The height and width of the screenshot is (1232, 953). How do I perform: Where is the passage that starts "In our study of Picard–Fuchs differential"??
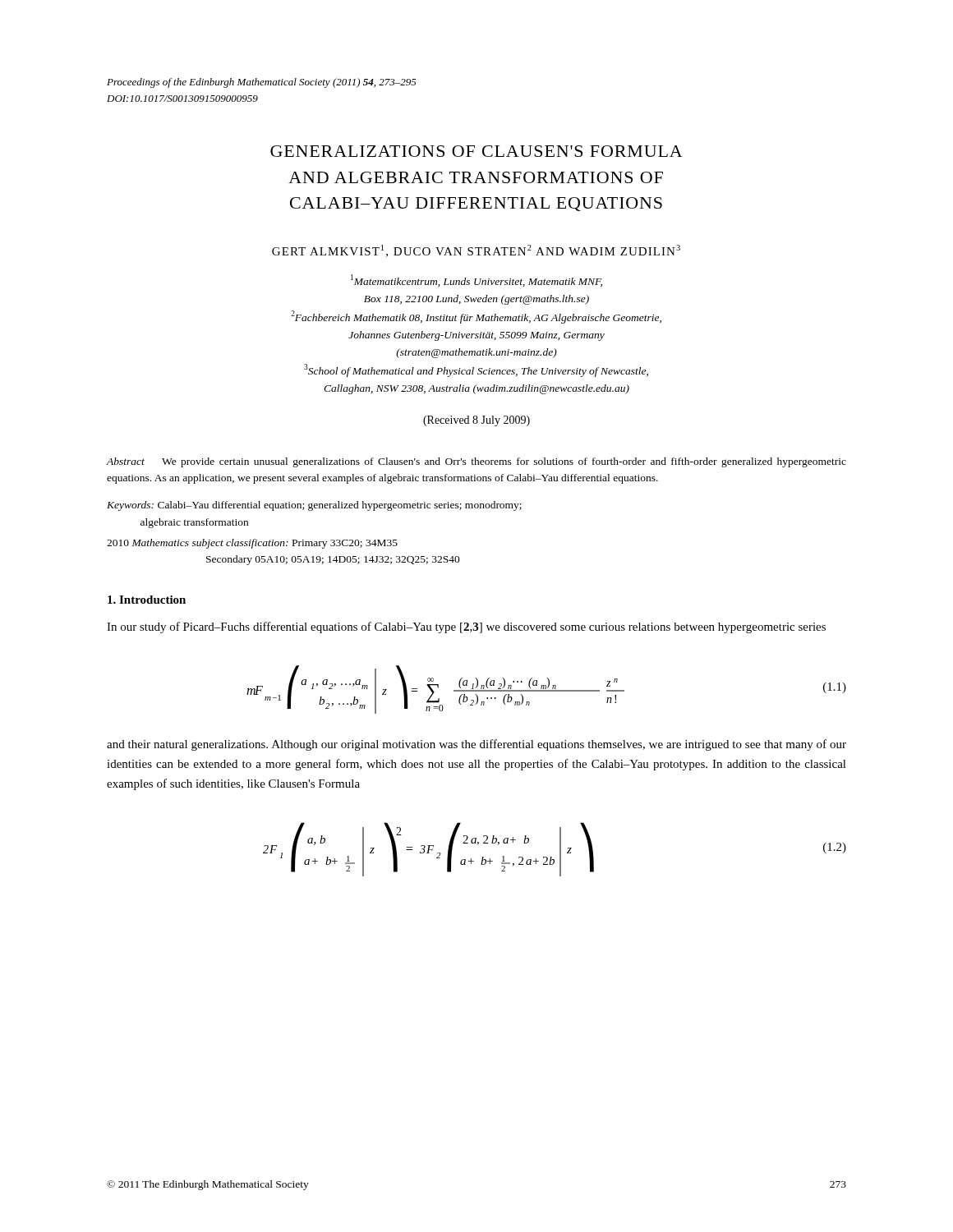(x=466, y=627)
